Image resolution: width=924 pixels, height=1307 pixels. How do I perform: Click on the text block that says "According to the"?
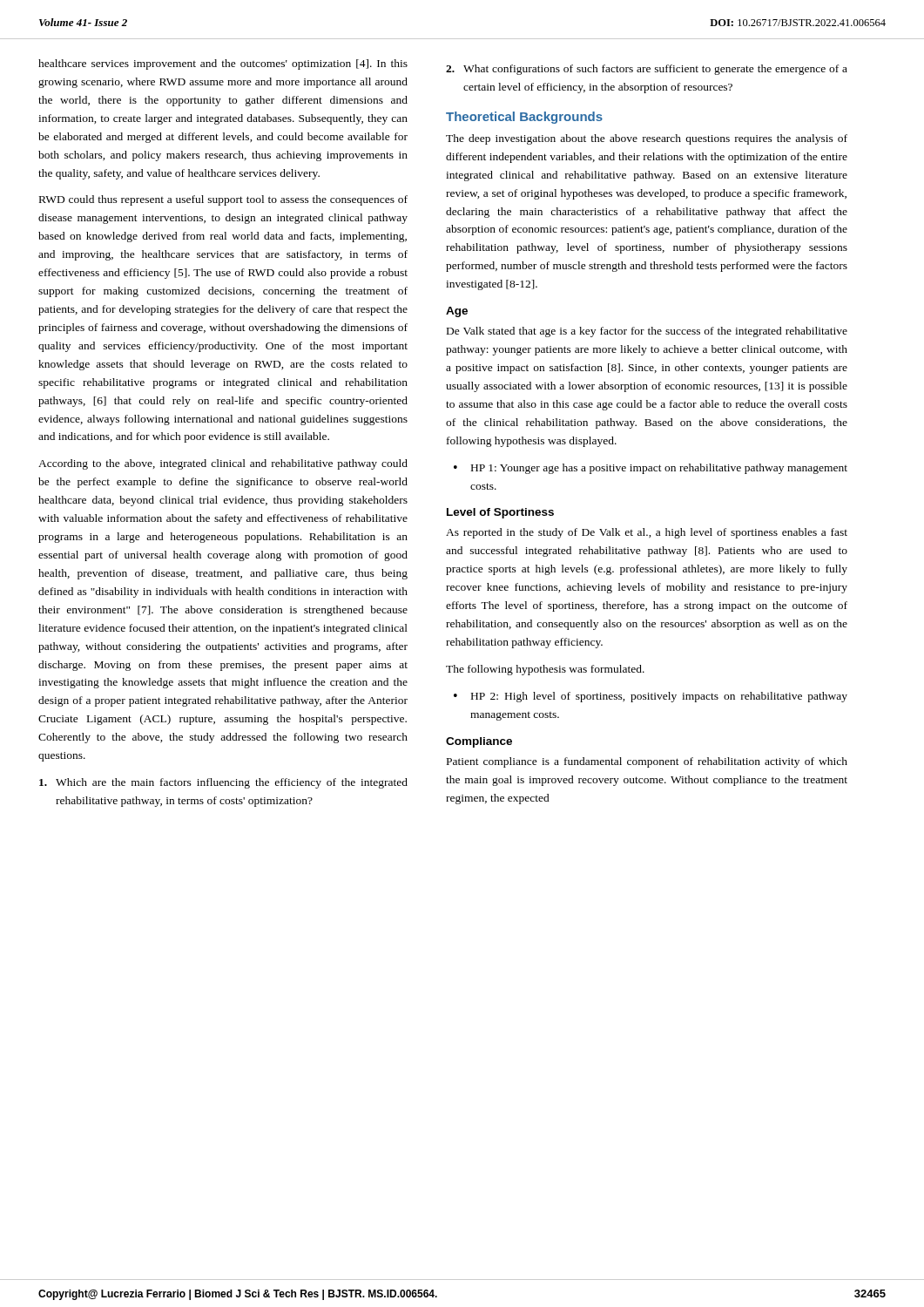pos(223,610)
